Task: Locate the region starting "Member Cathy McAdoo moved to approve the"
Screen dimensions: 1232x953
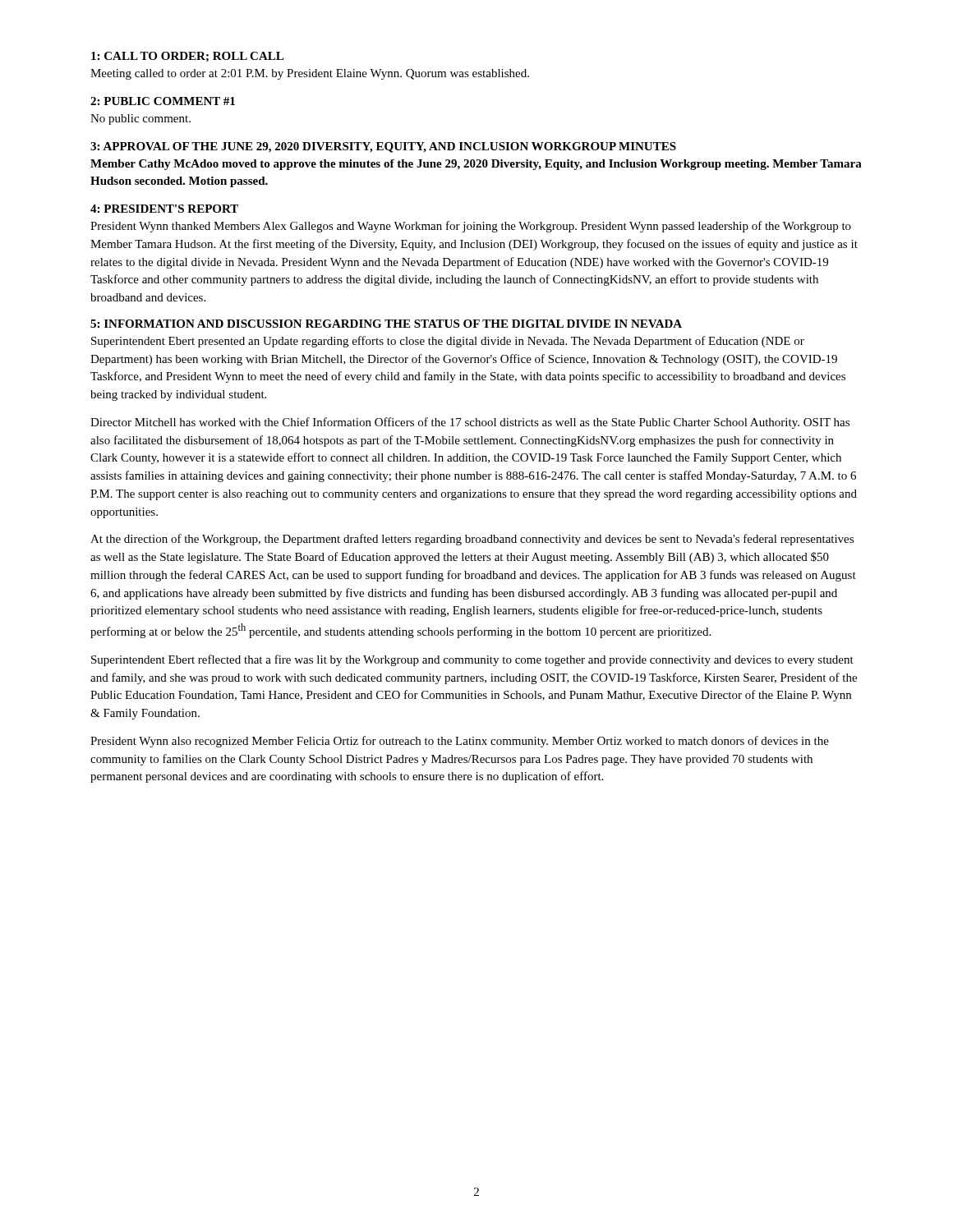Action: click(476, 172)
